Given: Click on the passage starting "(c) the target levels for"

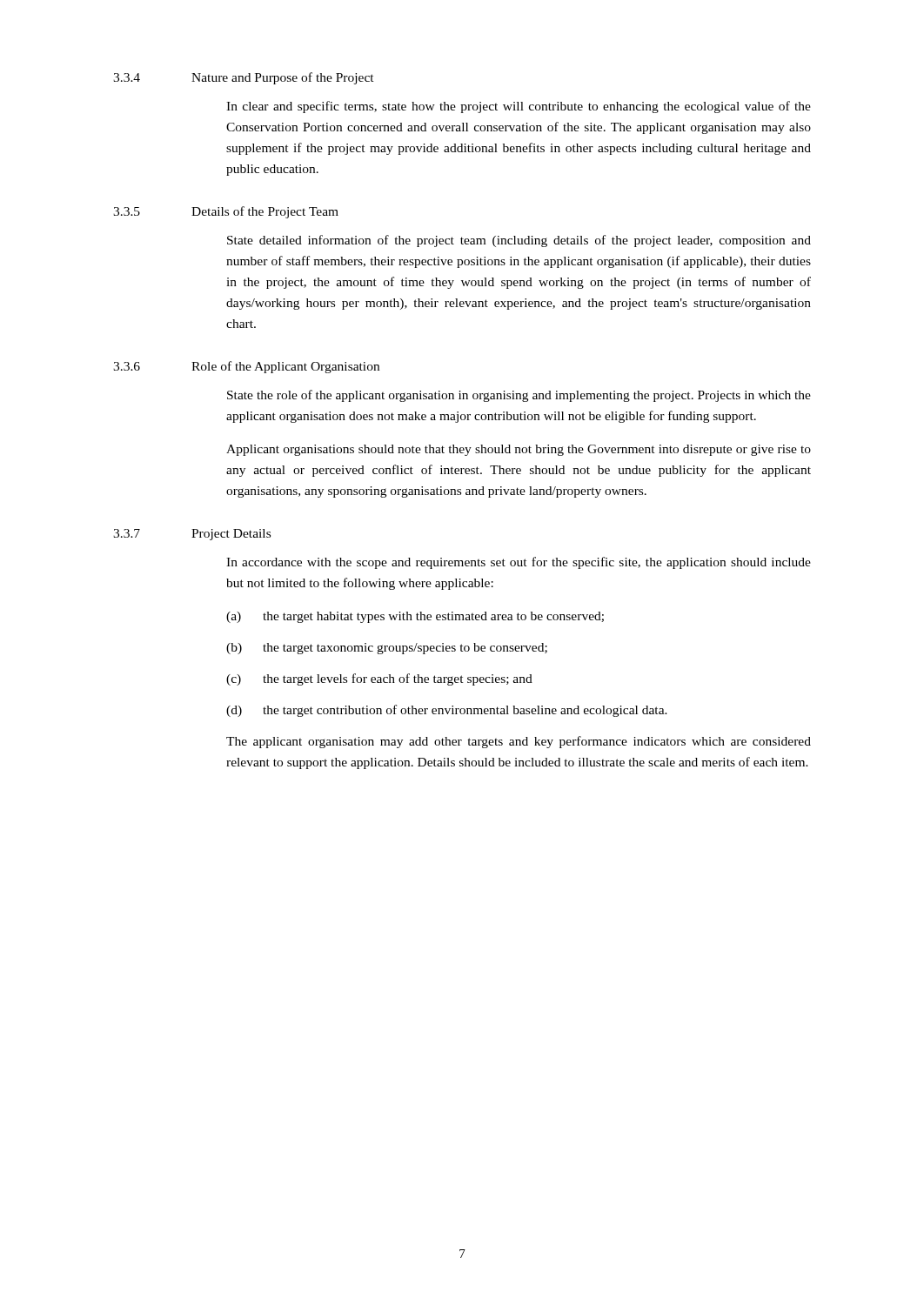Looking at the screenshot, I should coord(519,679).
